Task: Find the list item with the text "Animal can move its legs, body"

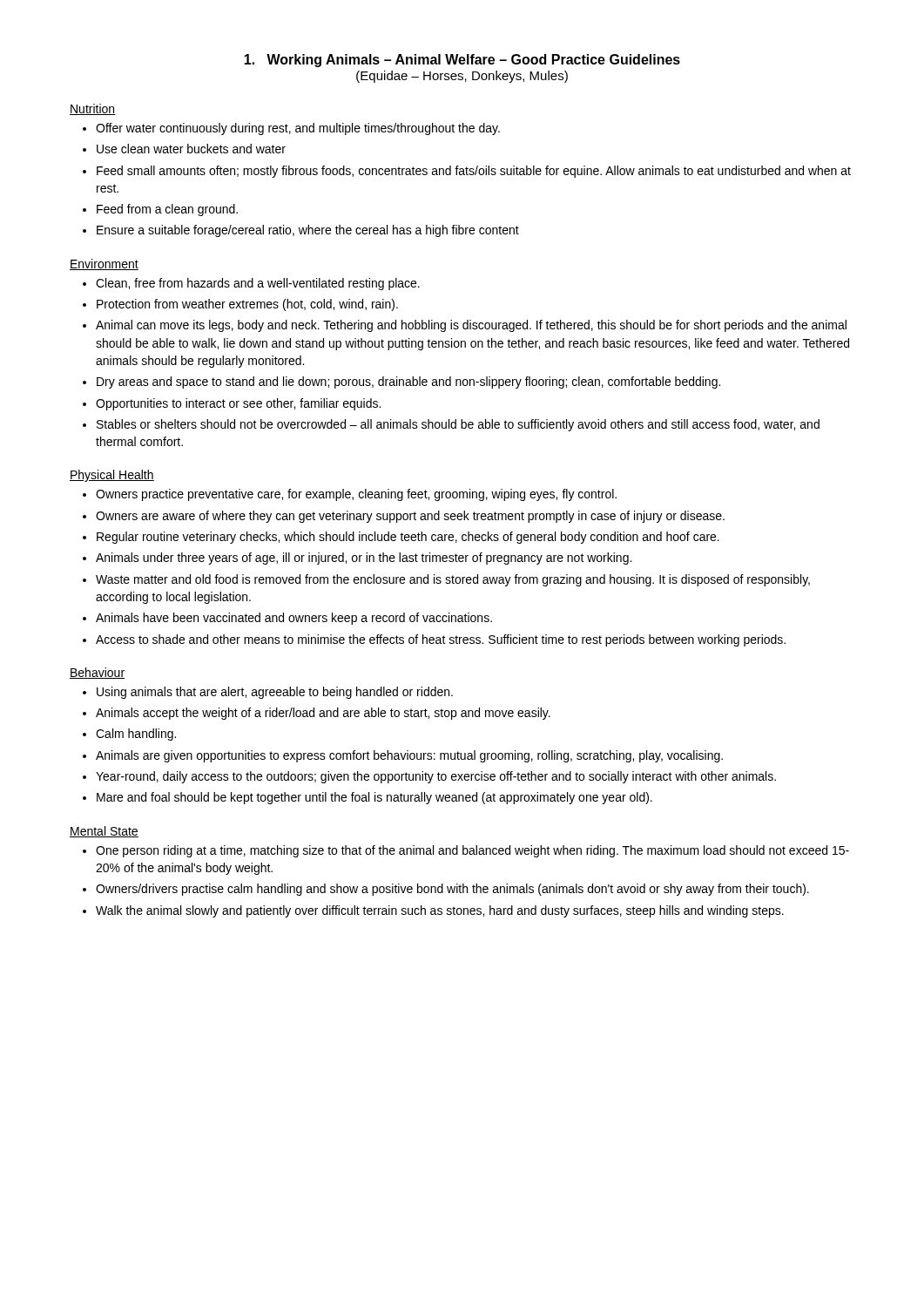Action: (473, 343)
